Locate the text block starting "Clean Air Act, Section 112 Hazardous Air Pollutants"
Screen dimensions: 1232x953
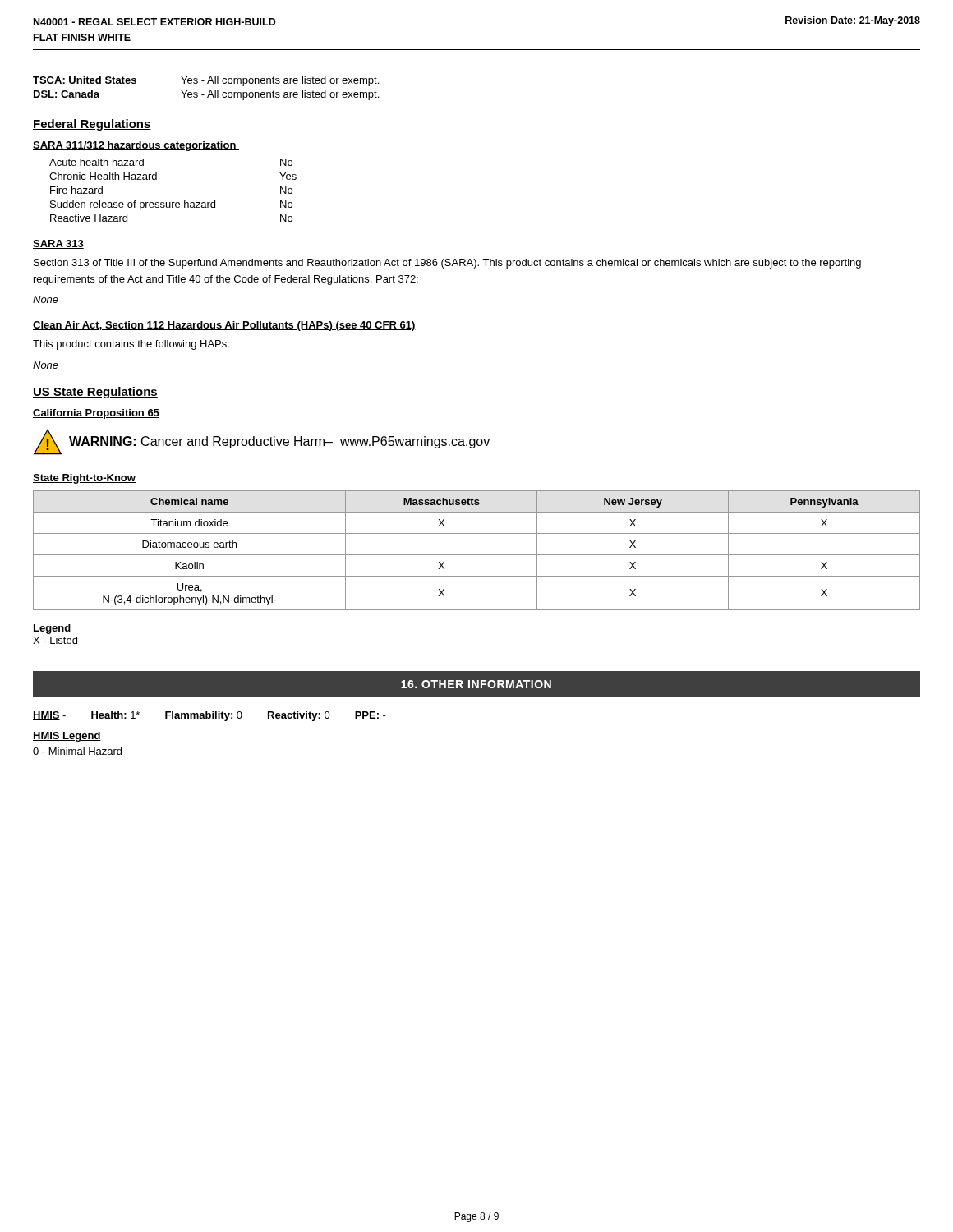(224, 325)
